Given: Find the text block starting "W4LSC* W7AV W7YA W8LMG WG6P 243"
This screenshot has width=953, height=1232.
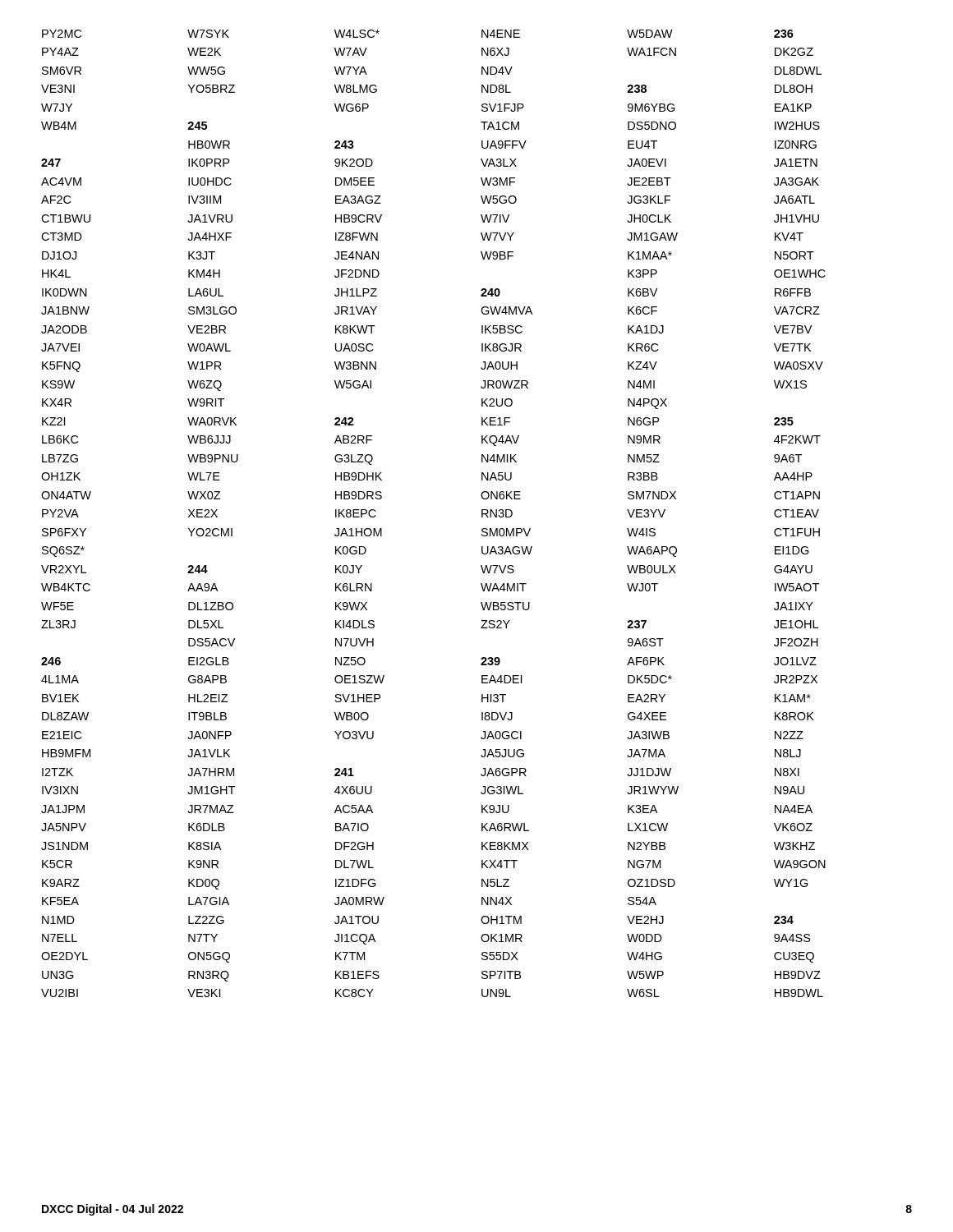Looking at the screenshot, I should [x=357, y=34].
